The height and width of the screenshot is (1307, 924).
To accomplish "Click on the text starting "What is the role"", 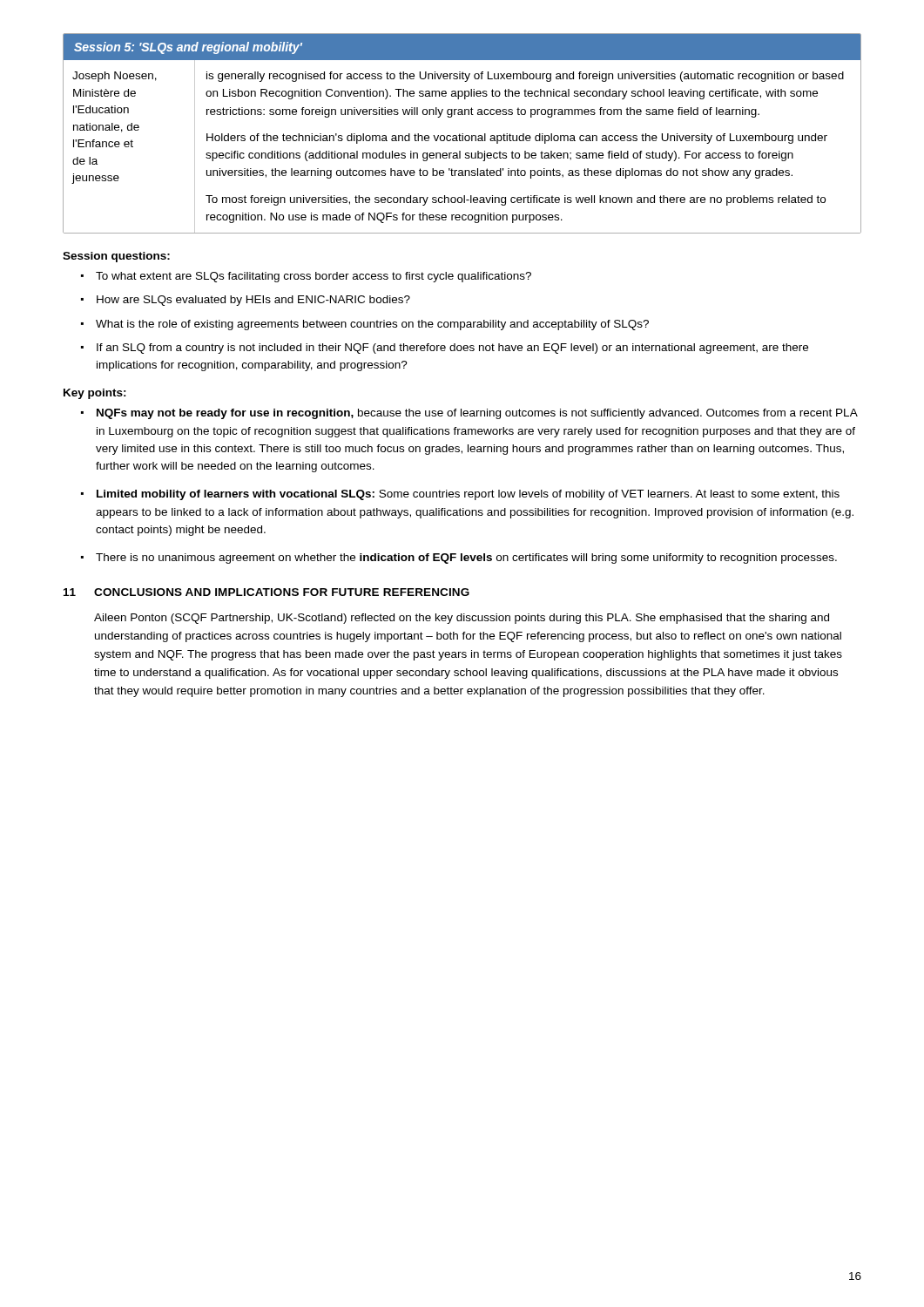I will tap(471, 324).
